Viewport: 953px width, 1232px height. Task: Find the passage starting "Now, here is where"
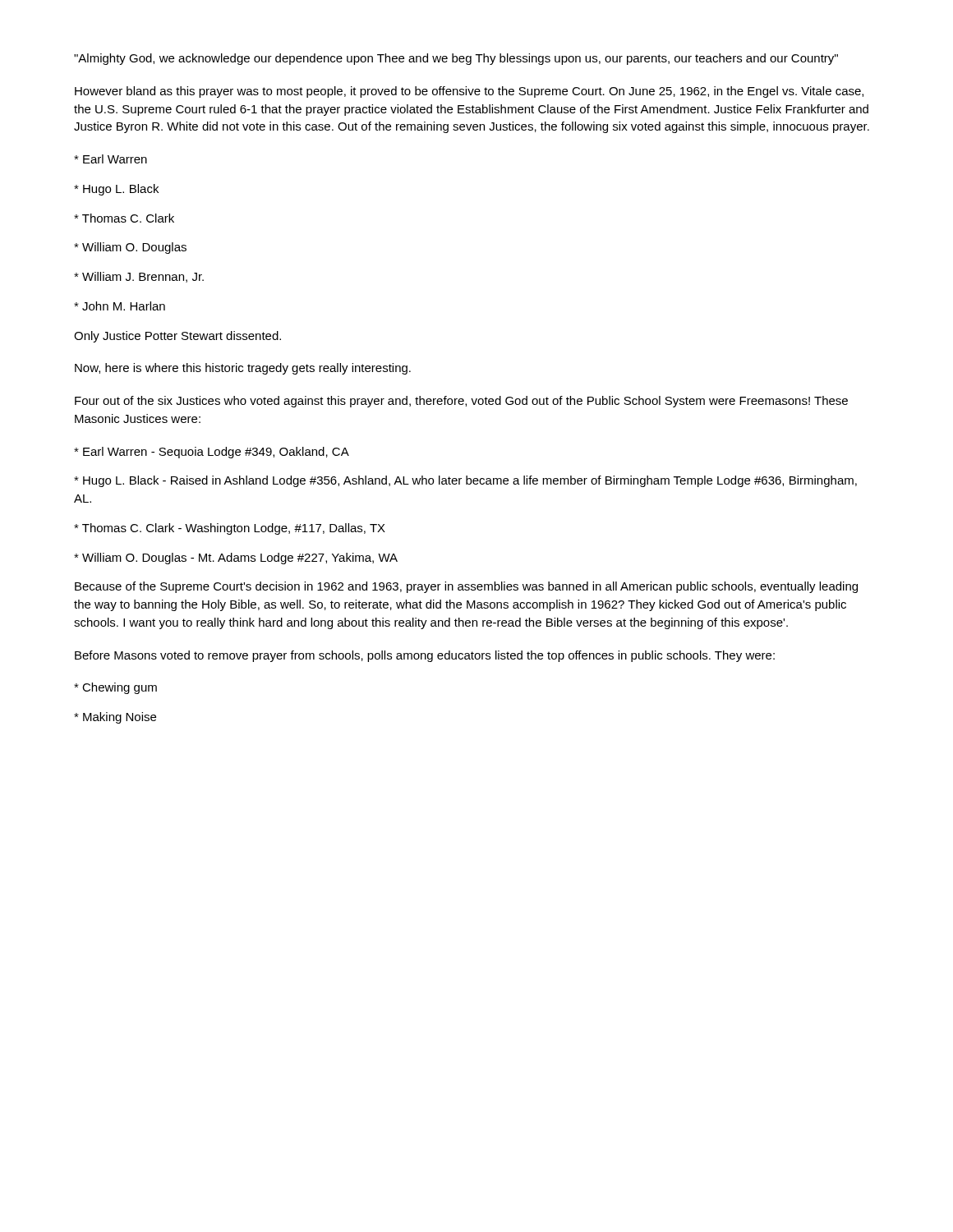pyautogui.click(x=243, y=368)
